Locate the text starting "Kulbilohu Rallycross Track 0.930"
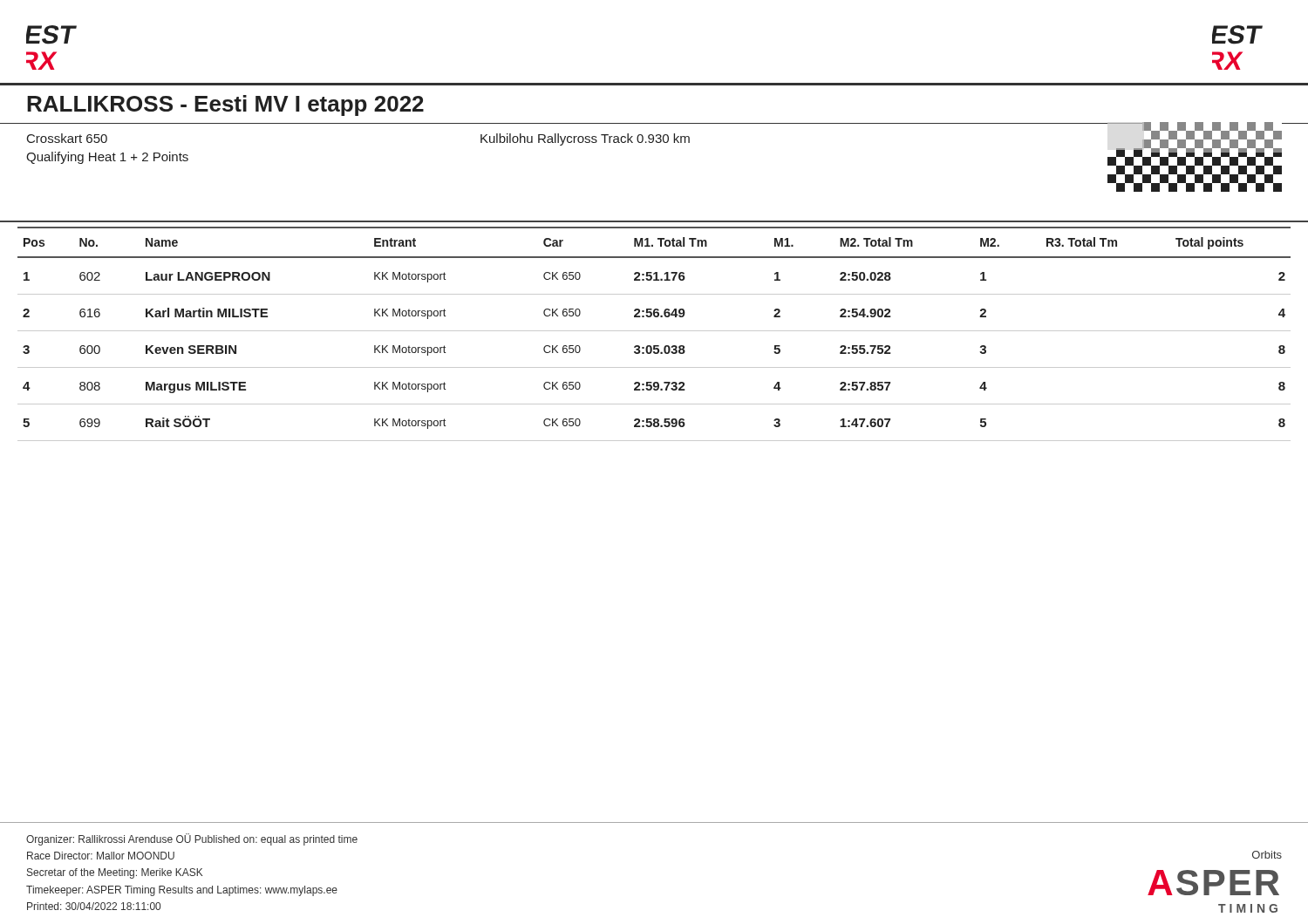The image size is (1308, 924). 585,138
